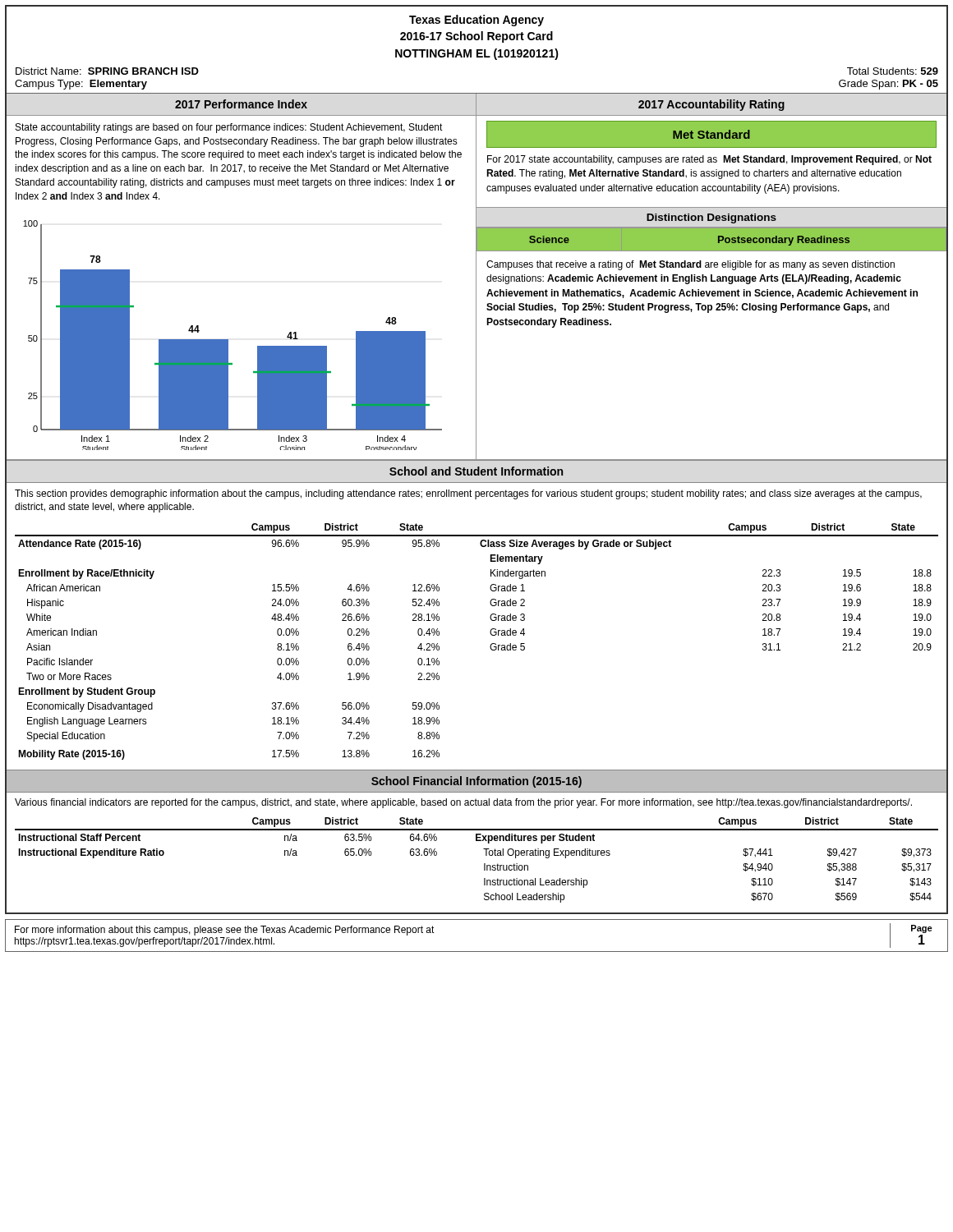Locate the text block starting "2017 Accountability Rating"
Image resolution: width=953 pixels, height=1232 pixels.
(711, 104)
